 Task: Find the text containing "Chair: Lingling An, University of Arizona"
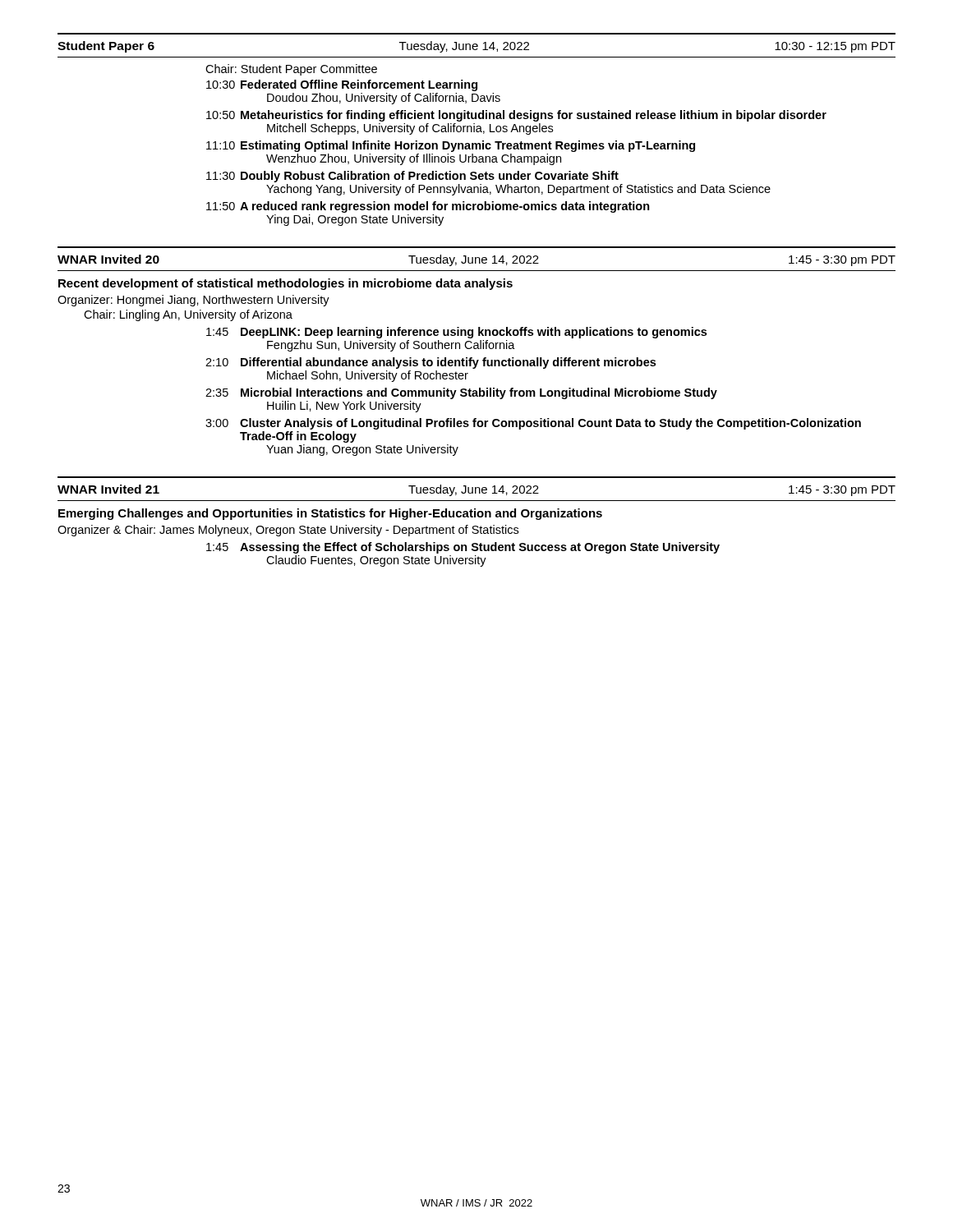[188, 315]
